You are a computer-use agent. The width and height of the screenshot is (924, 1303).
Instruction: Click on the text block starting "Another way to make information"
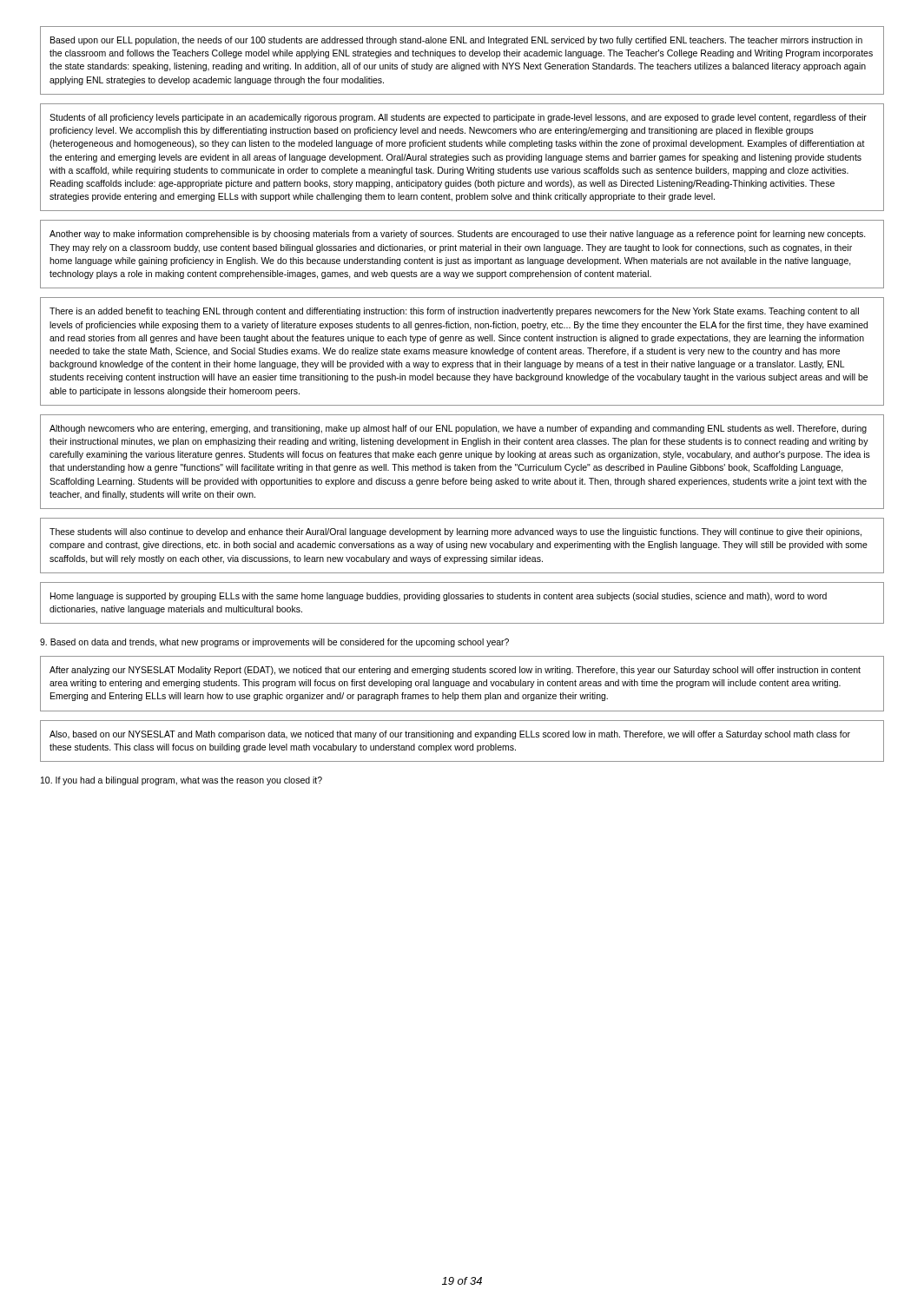458,254
